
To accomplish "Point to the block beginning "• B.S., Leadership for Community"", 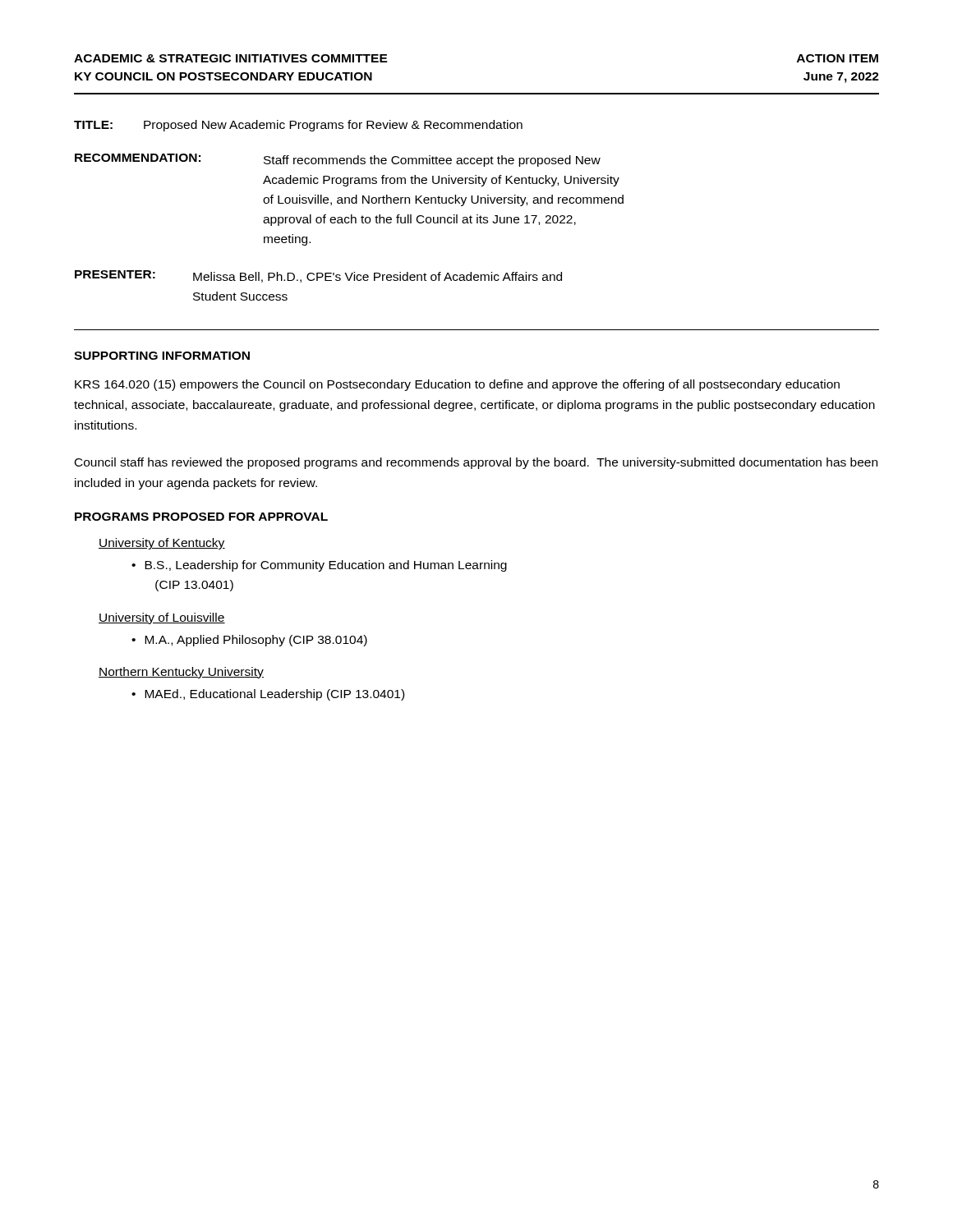I will (319, 575).
